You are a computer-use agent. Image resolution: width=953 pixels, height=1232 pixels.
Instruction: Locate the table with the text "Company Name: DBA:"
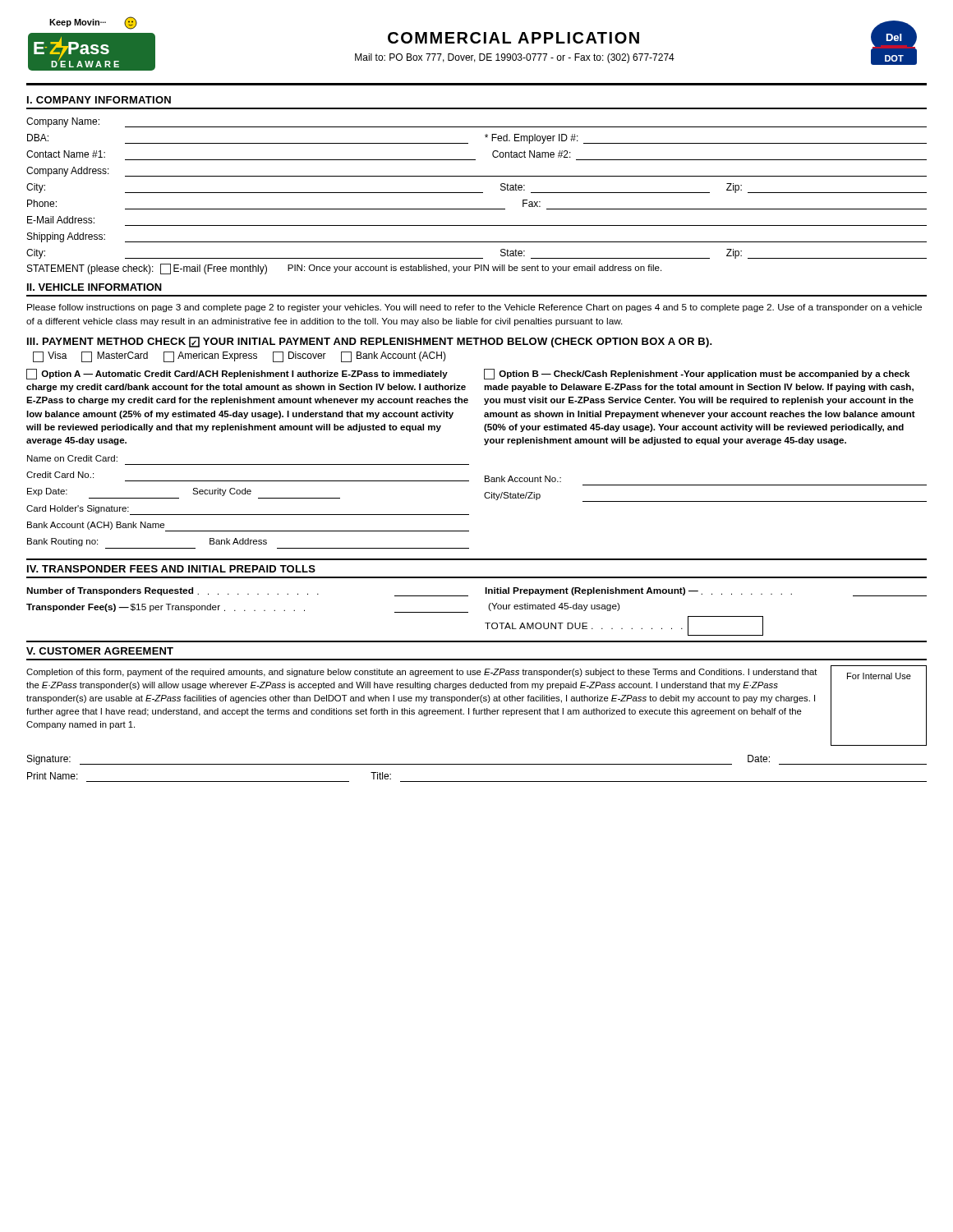(x=476, y=195)
